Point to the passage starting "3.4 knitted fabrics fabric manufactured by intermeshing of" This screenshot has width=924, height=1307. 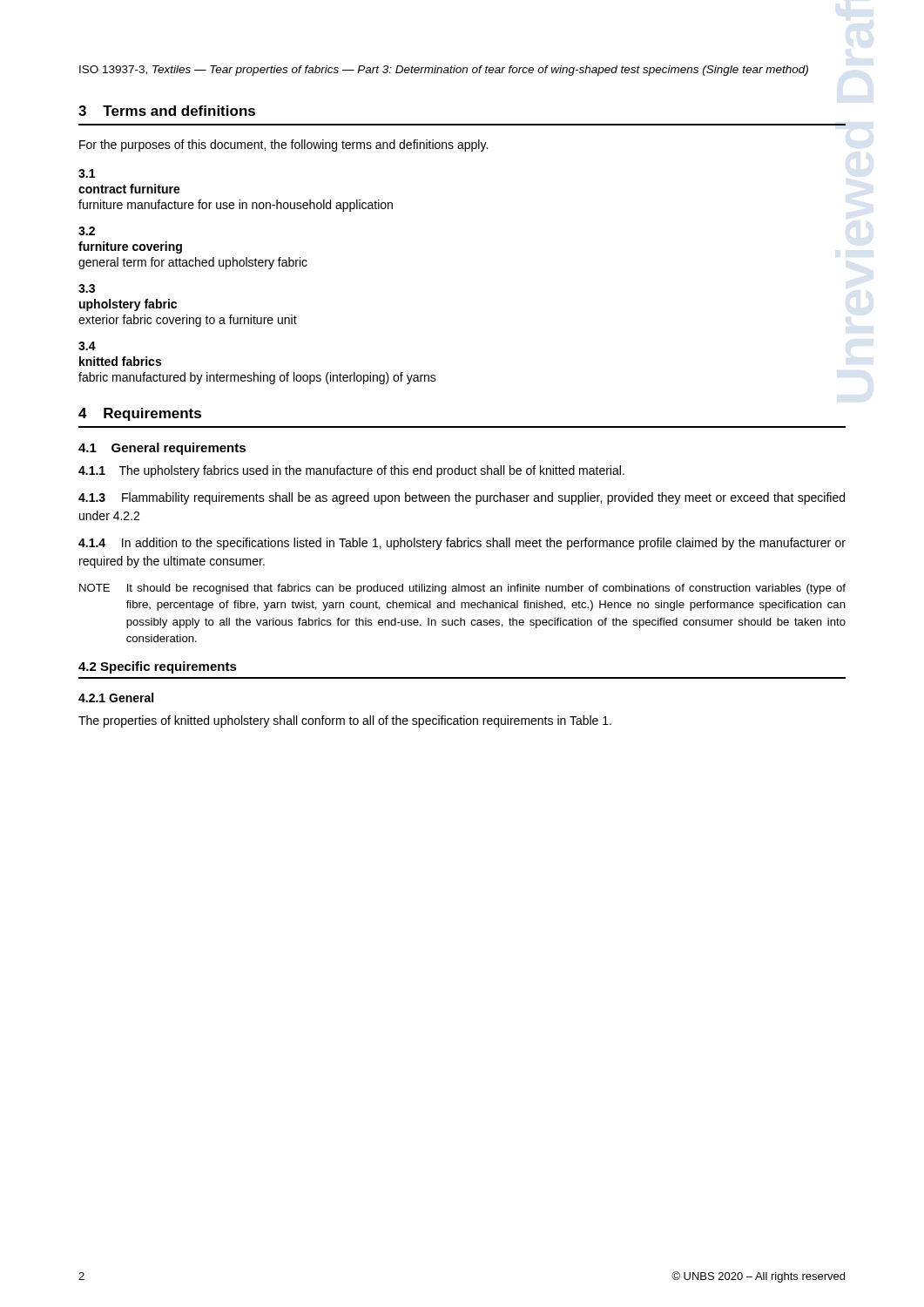pos(87,346)
